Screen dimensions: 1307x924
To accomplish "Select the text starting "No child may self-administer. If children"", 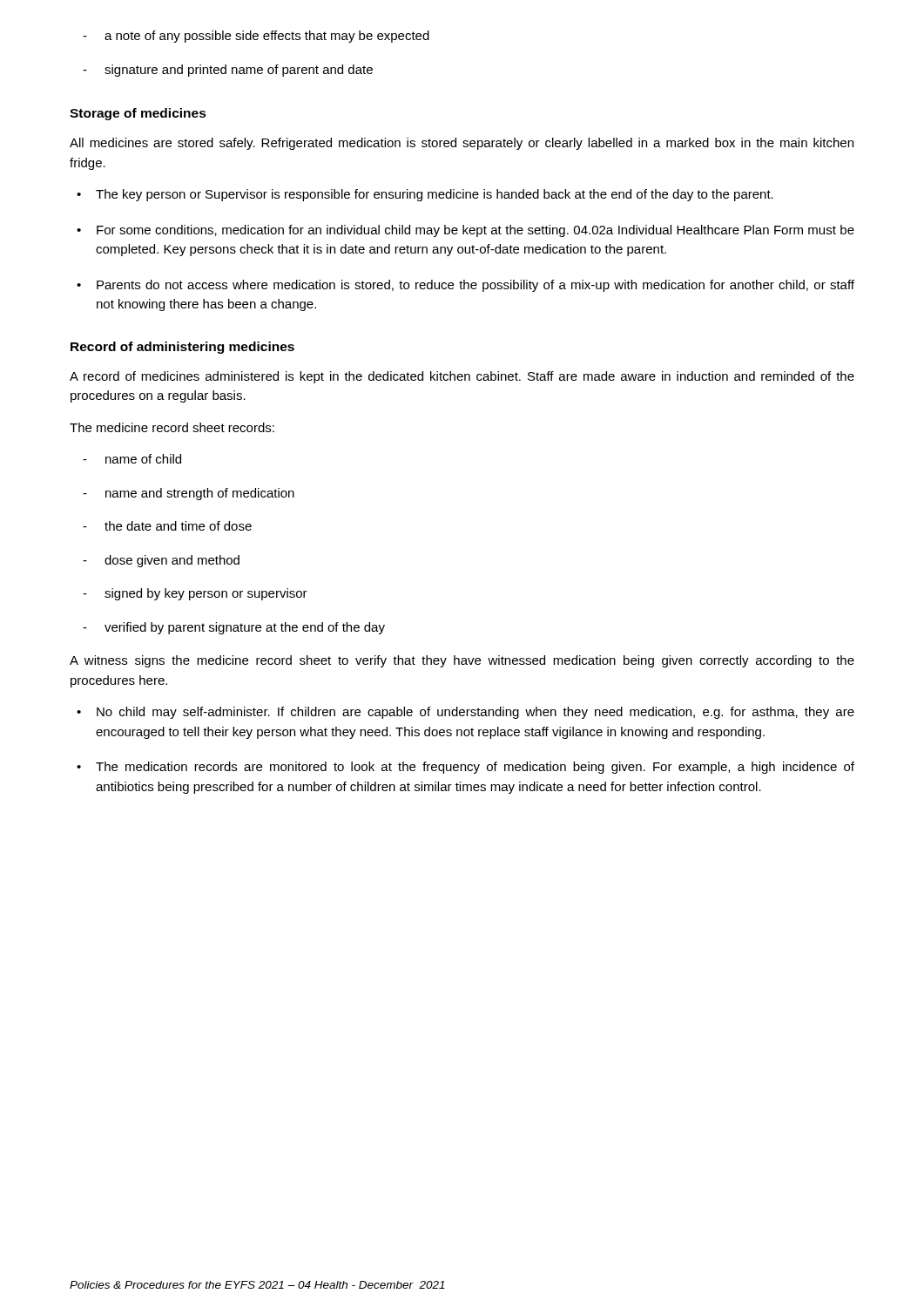I will coord(475,721).
